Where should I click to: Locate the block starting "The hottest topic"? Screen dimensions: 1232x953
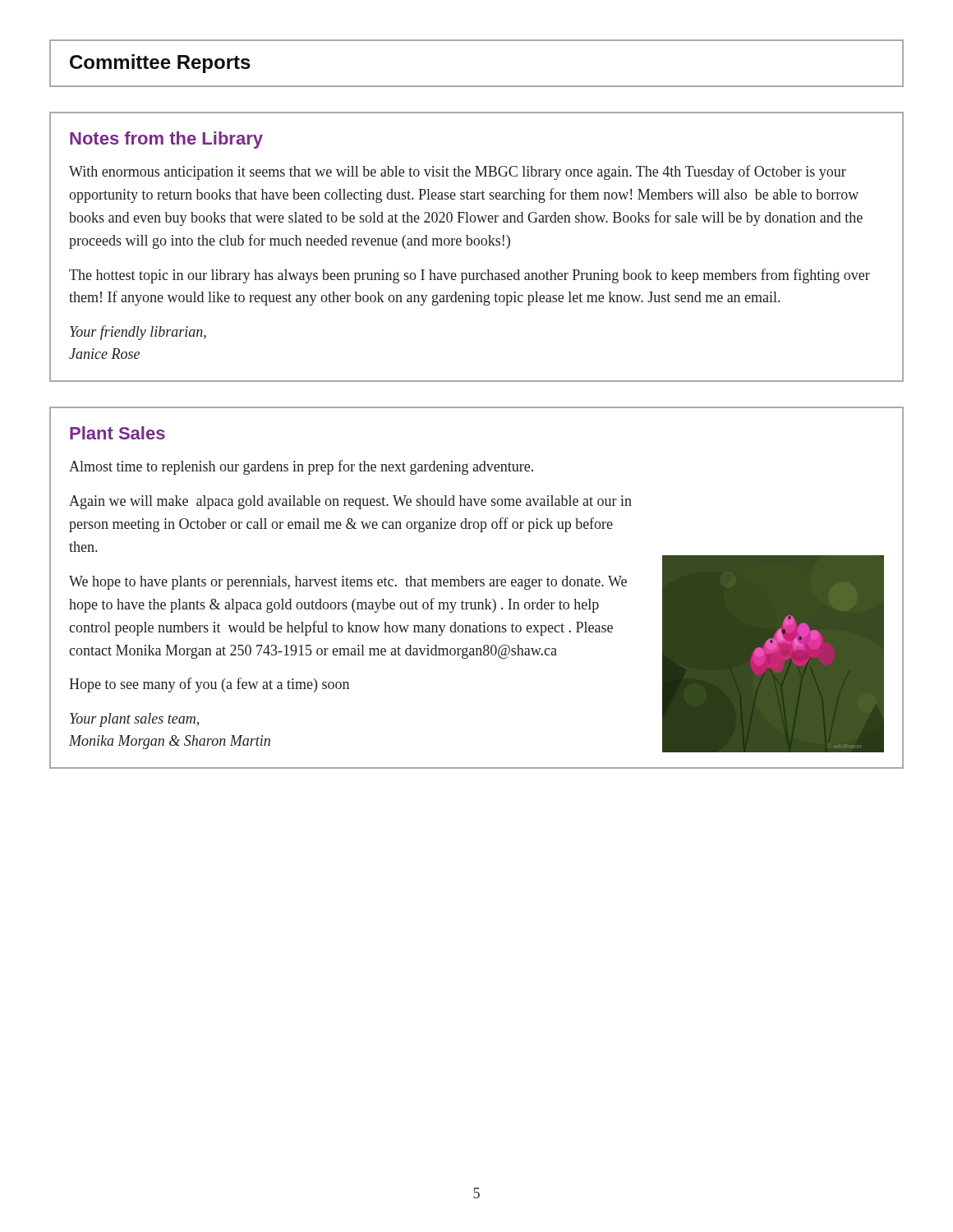click(x=469, y=286)
